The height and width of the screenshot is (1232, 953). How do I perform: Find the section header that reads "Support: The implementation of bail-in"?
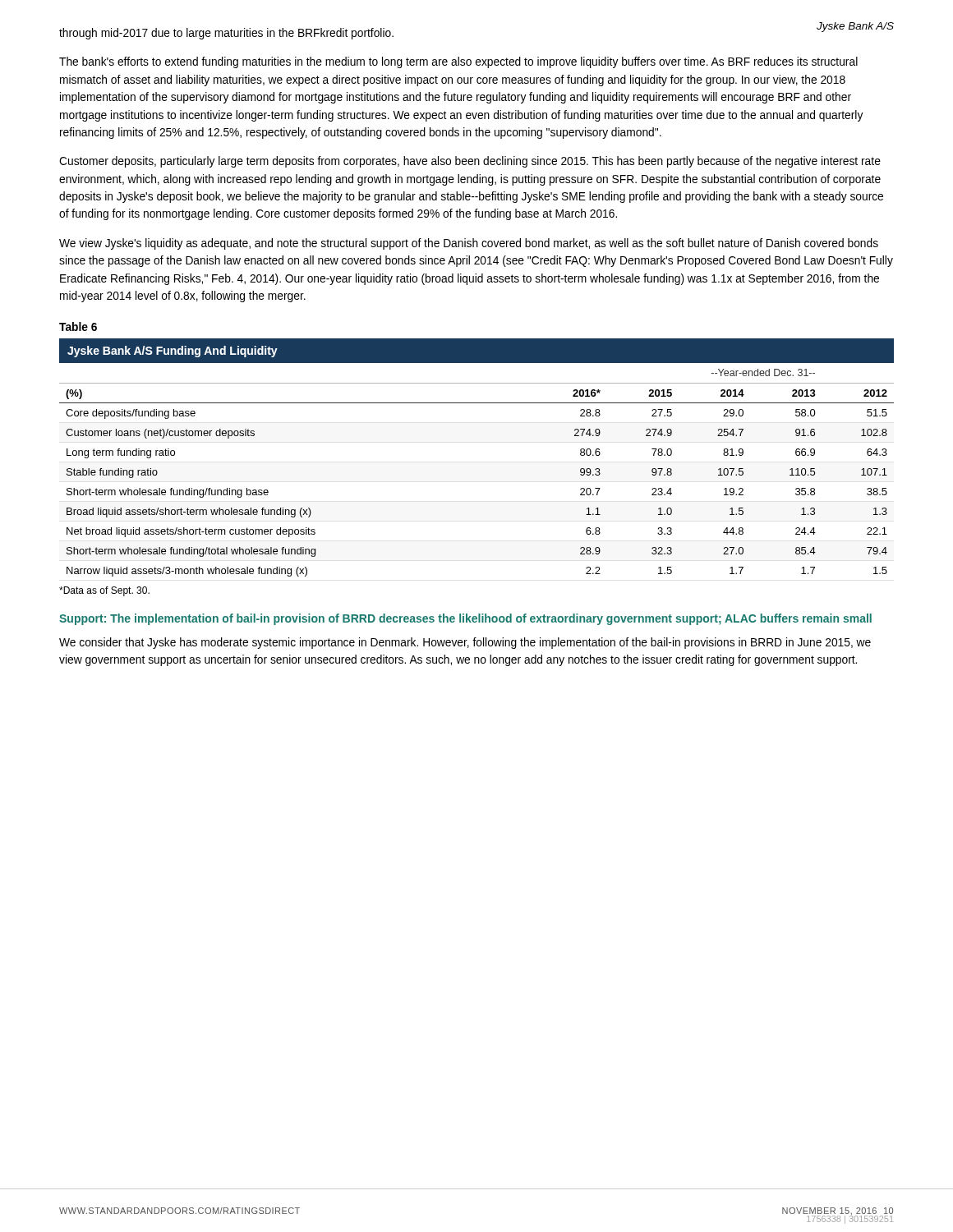(466, 619)
